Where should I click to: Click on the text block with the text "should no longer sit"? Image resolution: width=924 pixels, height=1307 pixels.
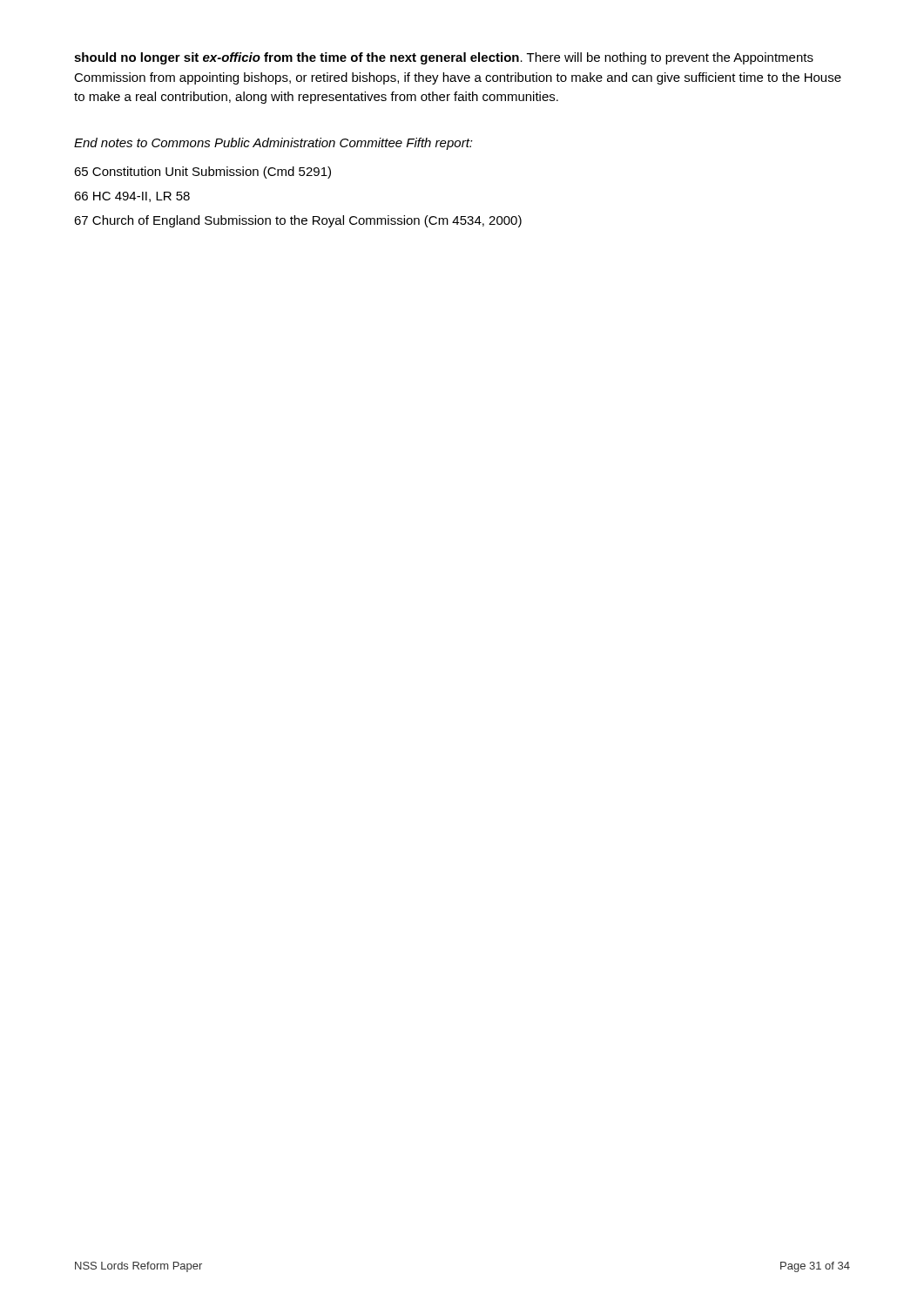coord(458,77)
